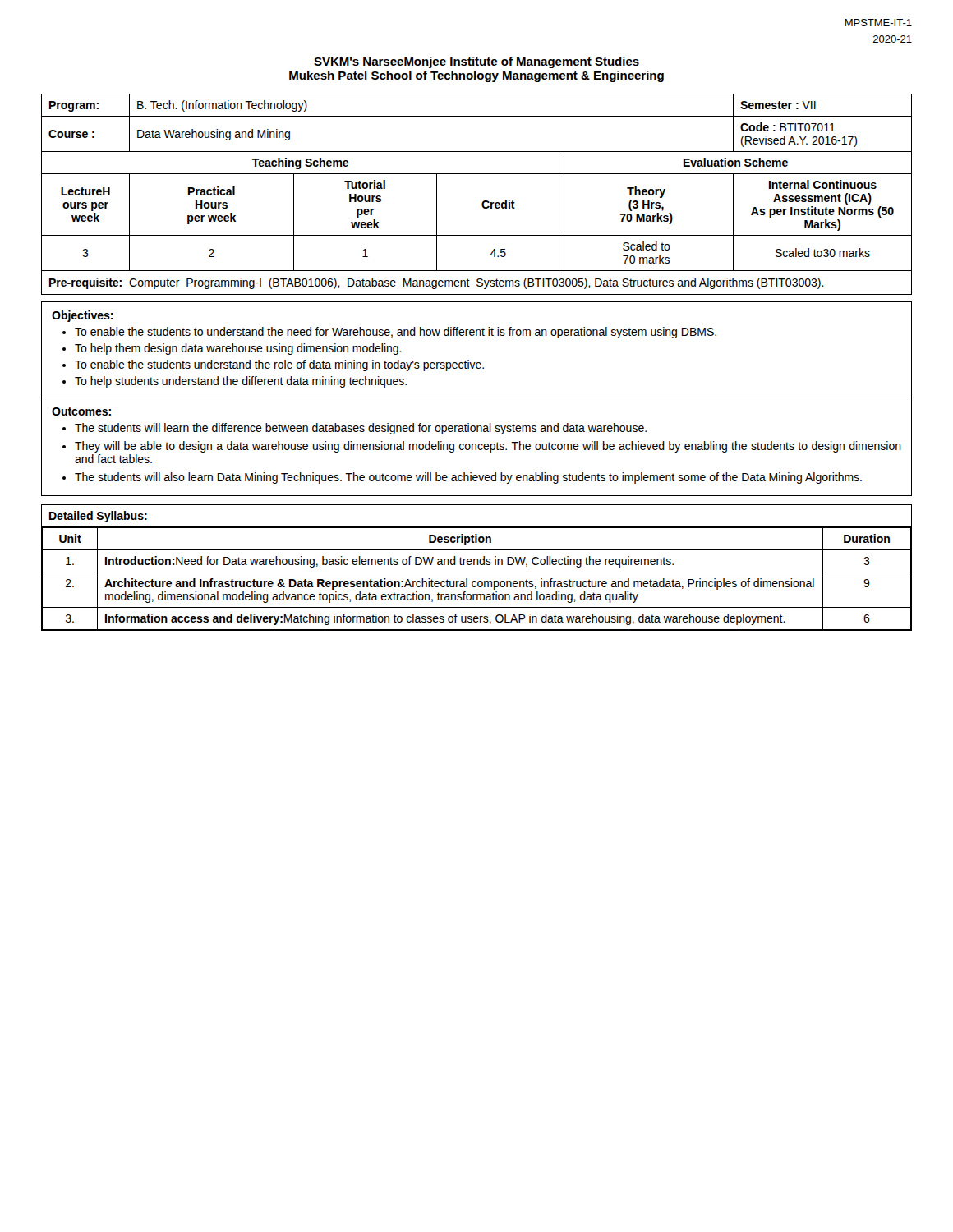Point to the text block starting "SVKM's NarseeMonjee Institute of Management Studies Mukesh"
This screenshot has width=953, height=1232.
pyautogui.click(x=476, y=68)
